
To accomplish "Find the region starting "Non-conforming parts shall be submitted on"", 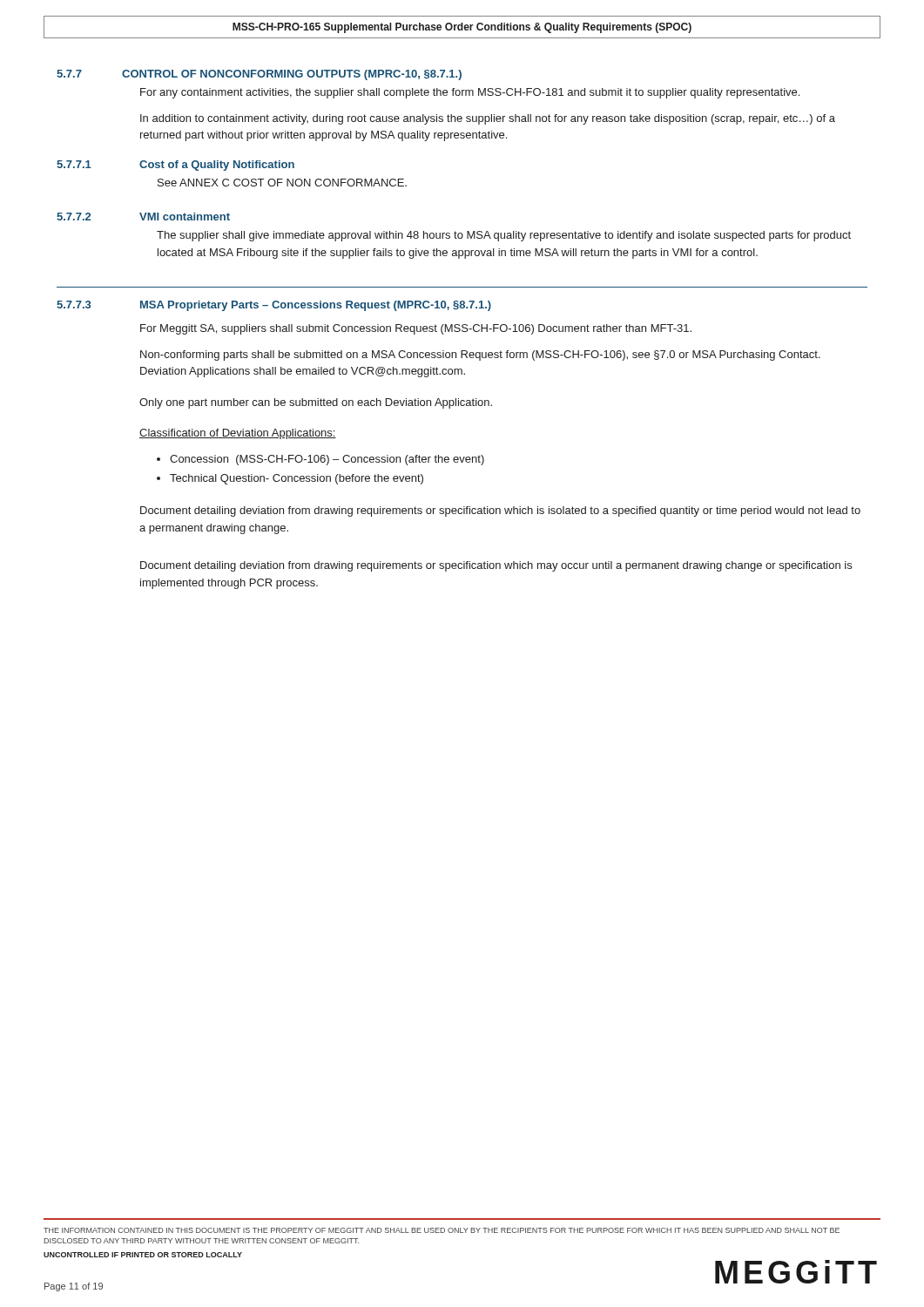I will click(x=480, y=362).
